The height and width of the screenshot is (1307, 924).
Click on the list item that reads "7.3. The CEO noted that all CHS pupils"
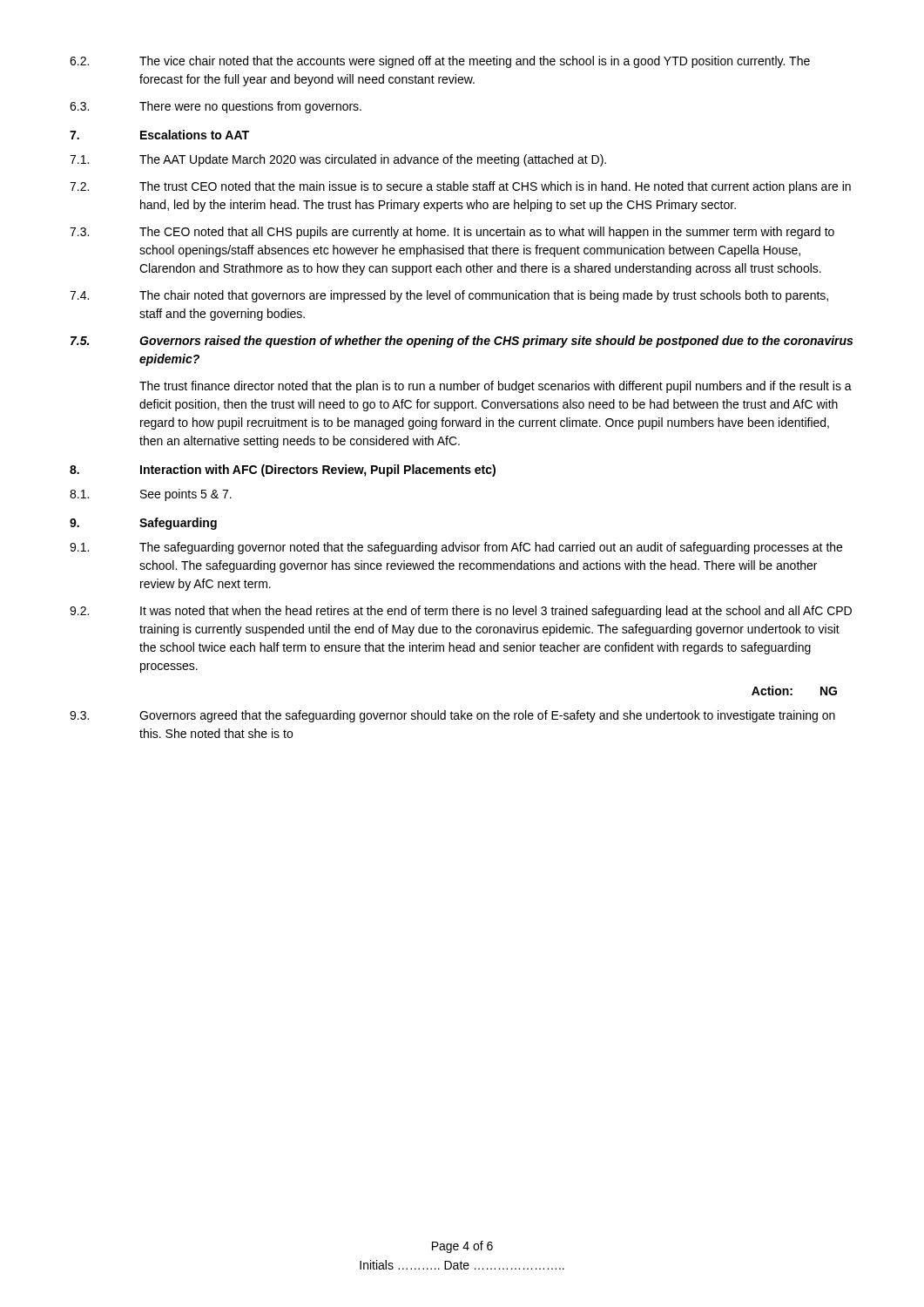(x=462, y=251)
